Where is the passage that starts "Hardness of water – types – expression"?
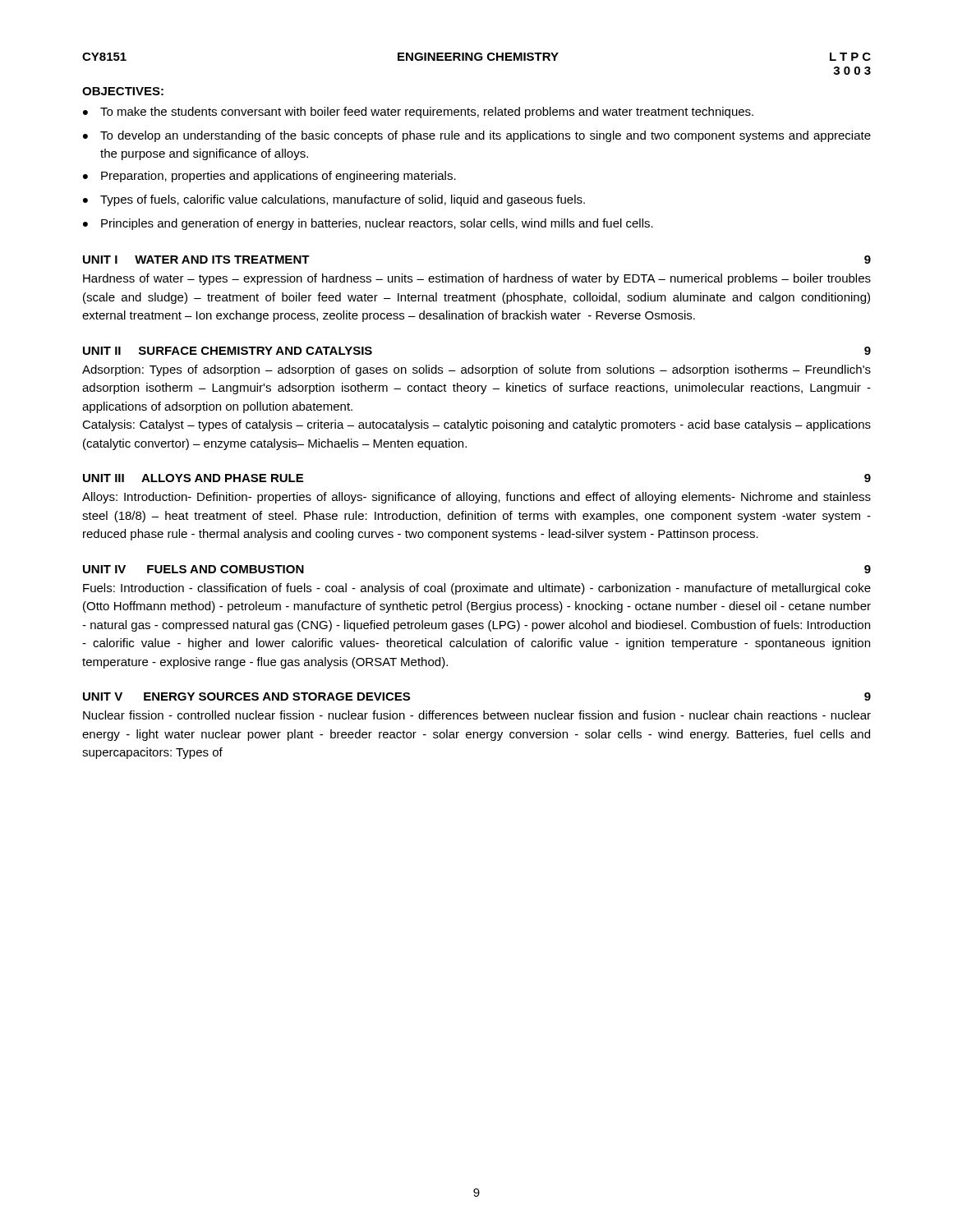953x1232 pixels. (476, 297)
